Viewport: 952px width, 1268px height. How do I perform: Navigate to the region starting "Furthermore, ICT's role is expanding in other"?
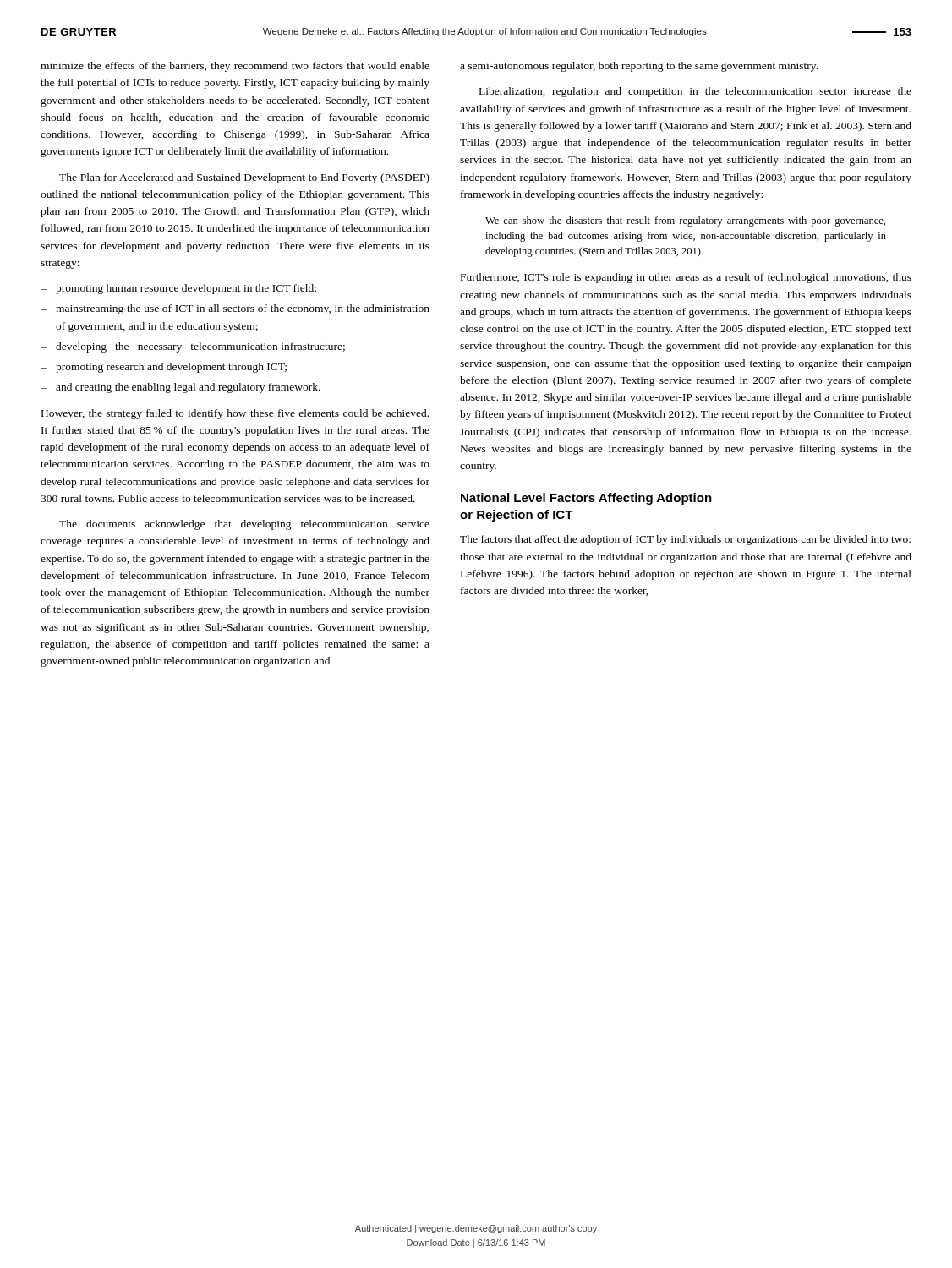click(686, 372)
